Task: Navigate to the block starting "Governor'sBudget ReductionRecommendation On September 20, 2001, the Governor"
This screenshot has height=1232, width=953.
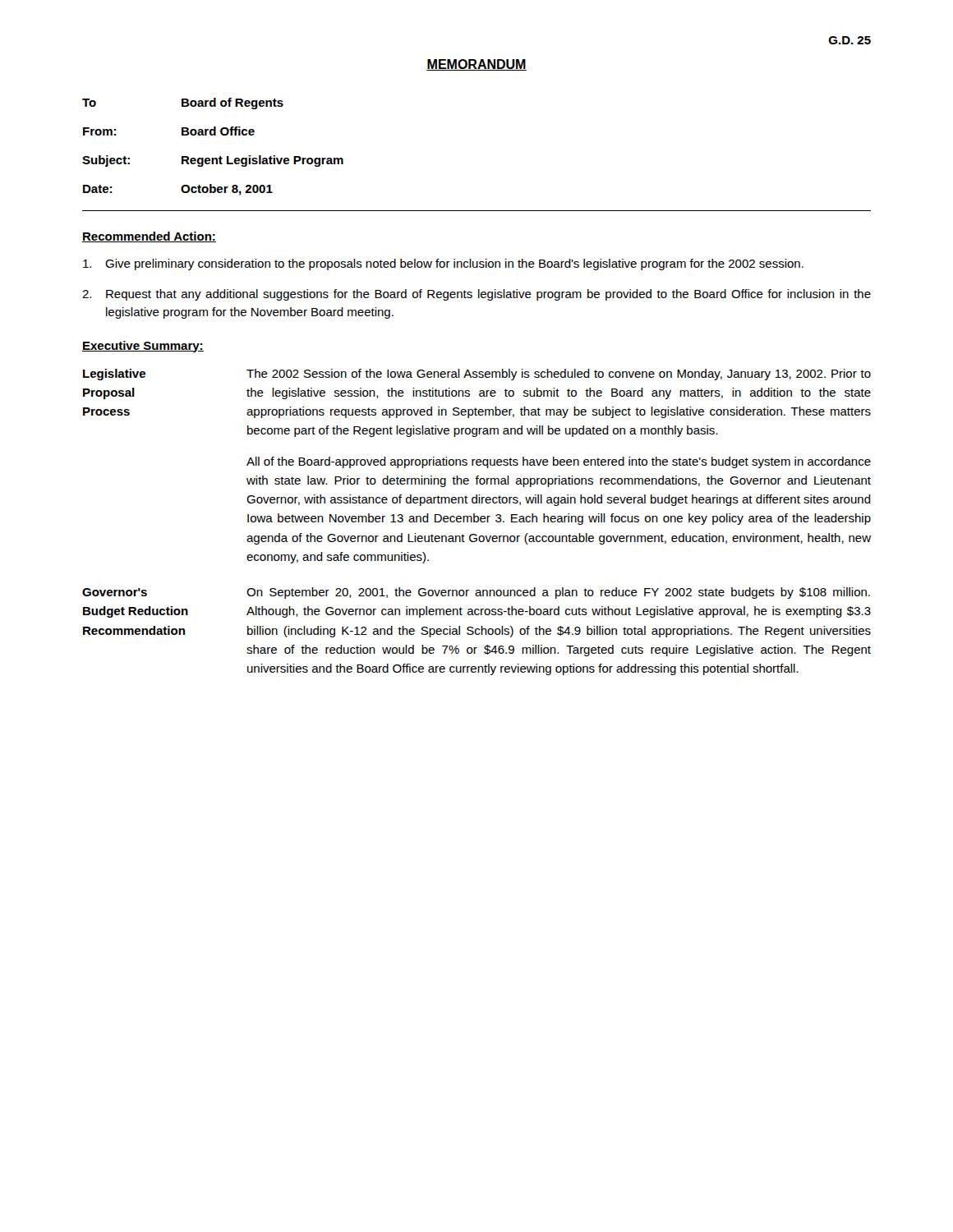Action: 476,630
